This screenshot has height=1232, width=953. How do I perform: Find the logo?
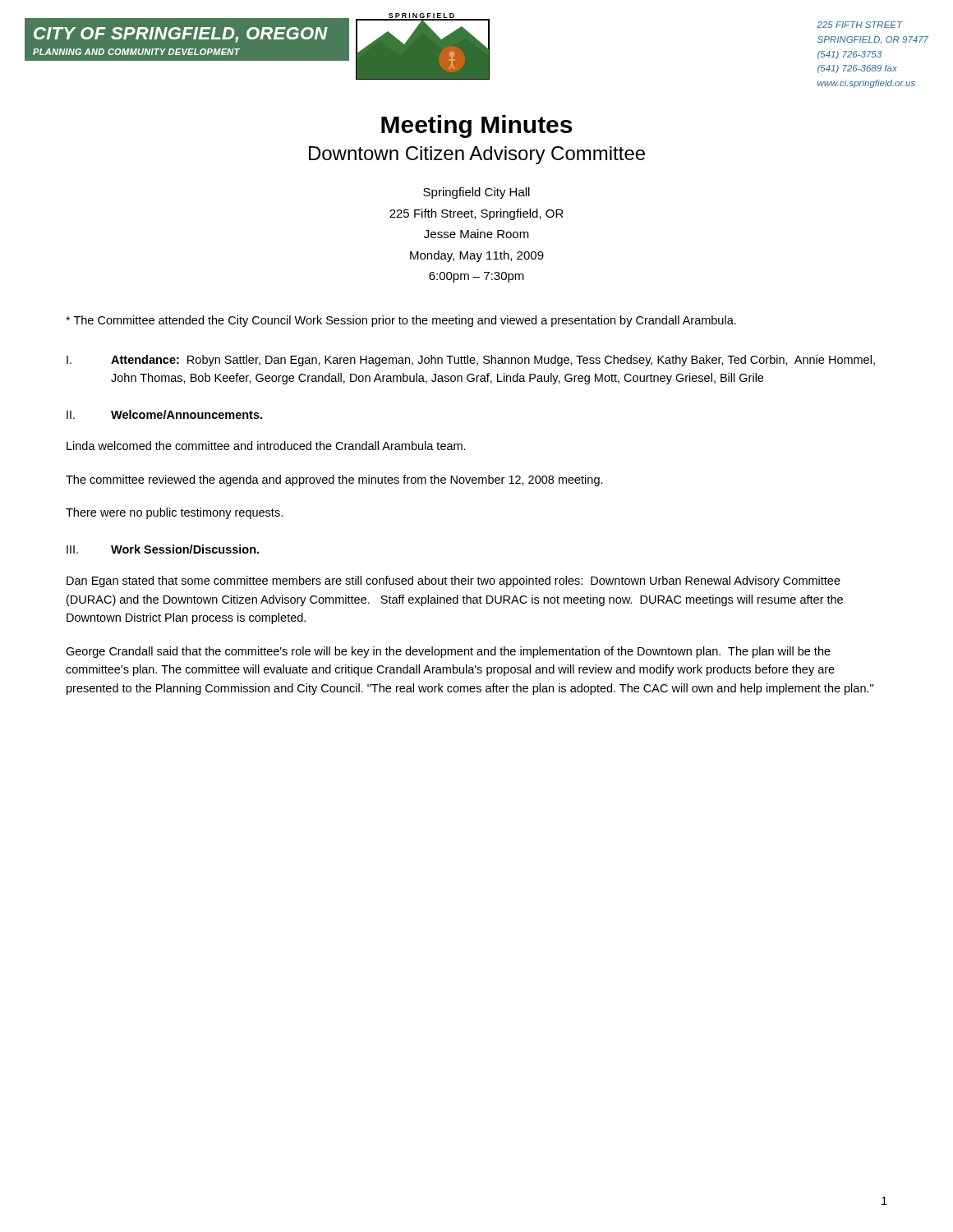pyautogui.click(x=423, y=45)
